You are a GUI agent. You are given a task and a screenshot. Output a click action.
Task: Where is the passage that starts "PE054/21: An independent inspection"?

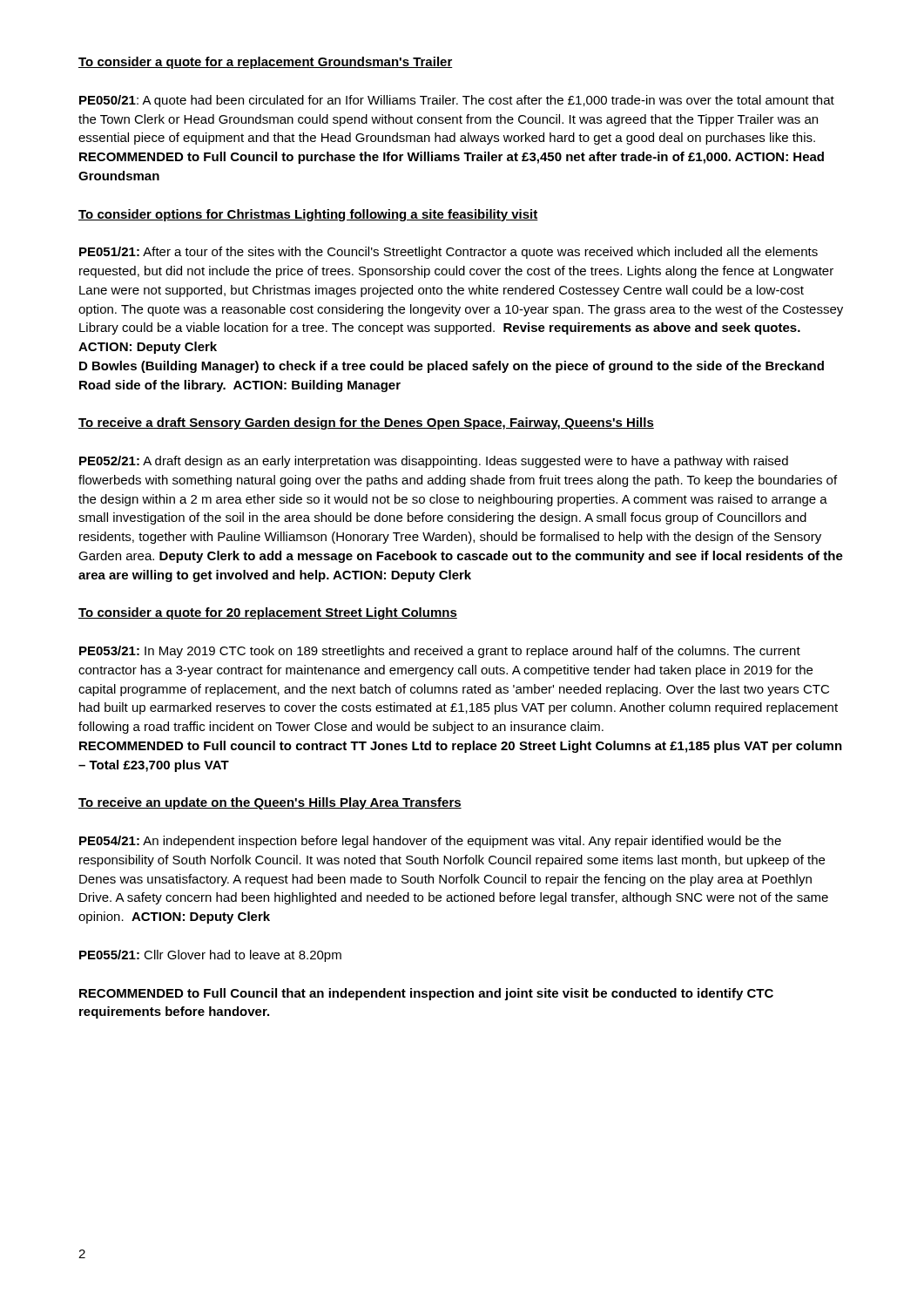coord(453,878)
